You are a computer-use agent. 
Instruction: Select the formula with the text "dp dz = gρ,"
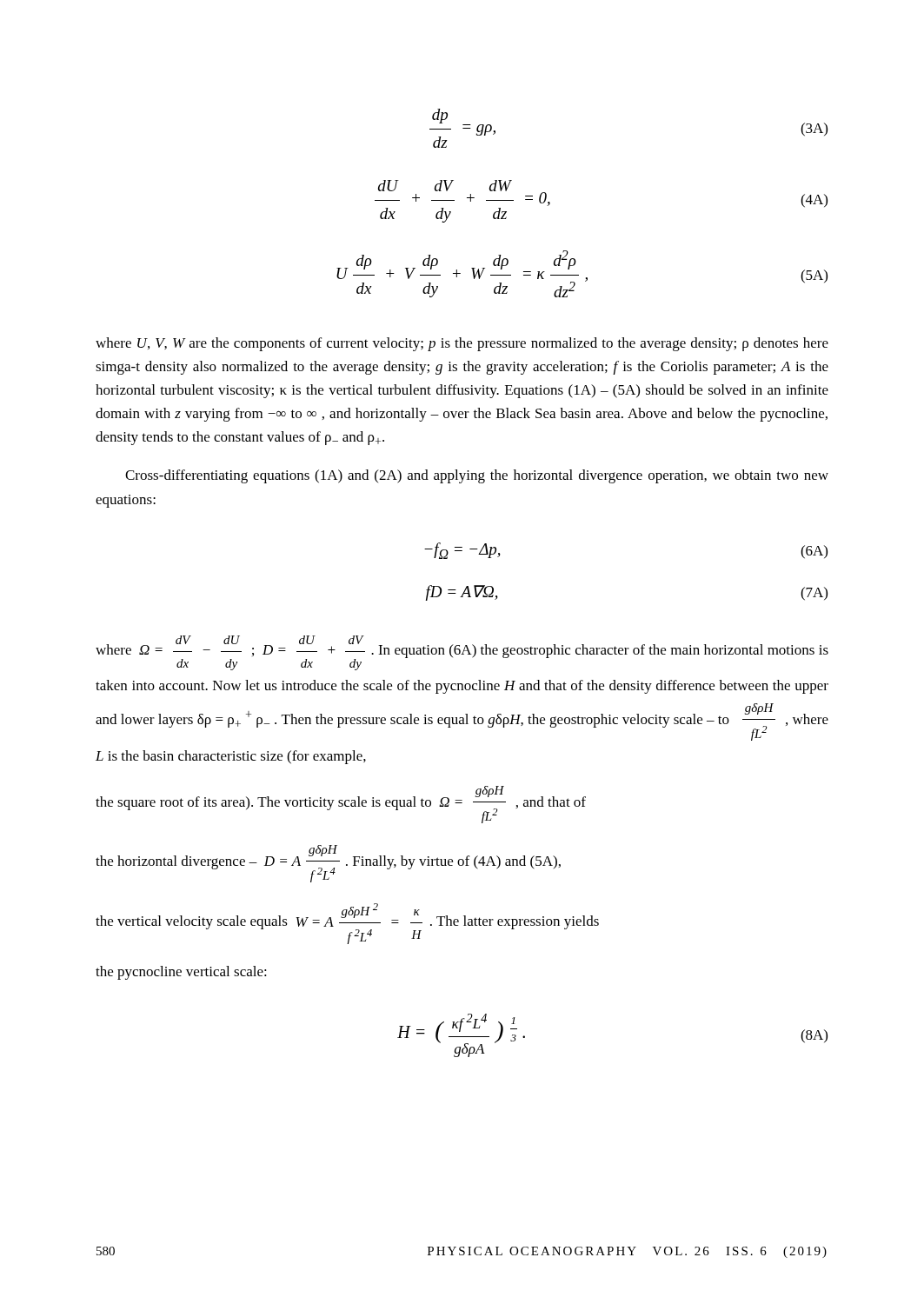(x=462, y=129)
